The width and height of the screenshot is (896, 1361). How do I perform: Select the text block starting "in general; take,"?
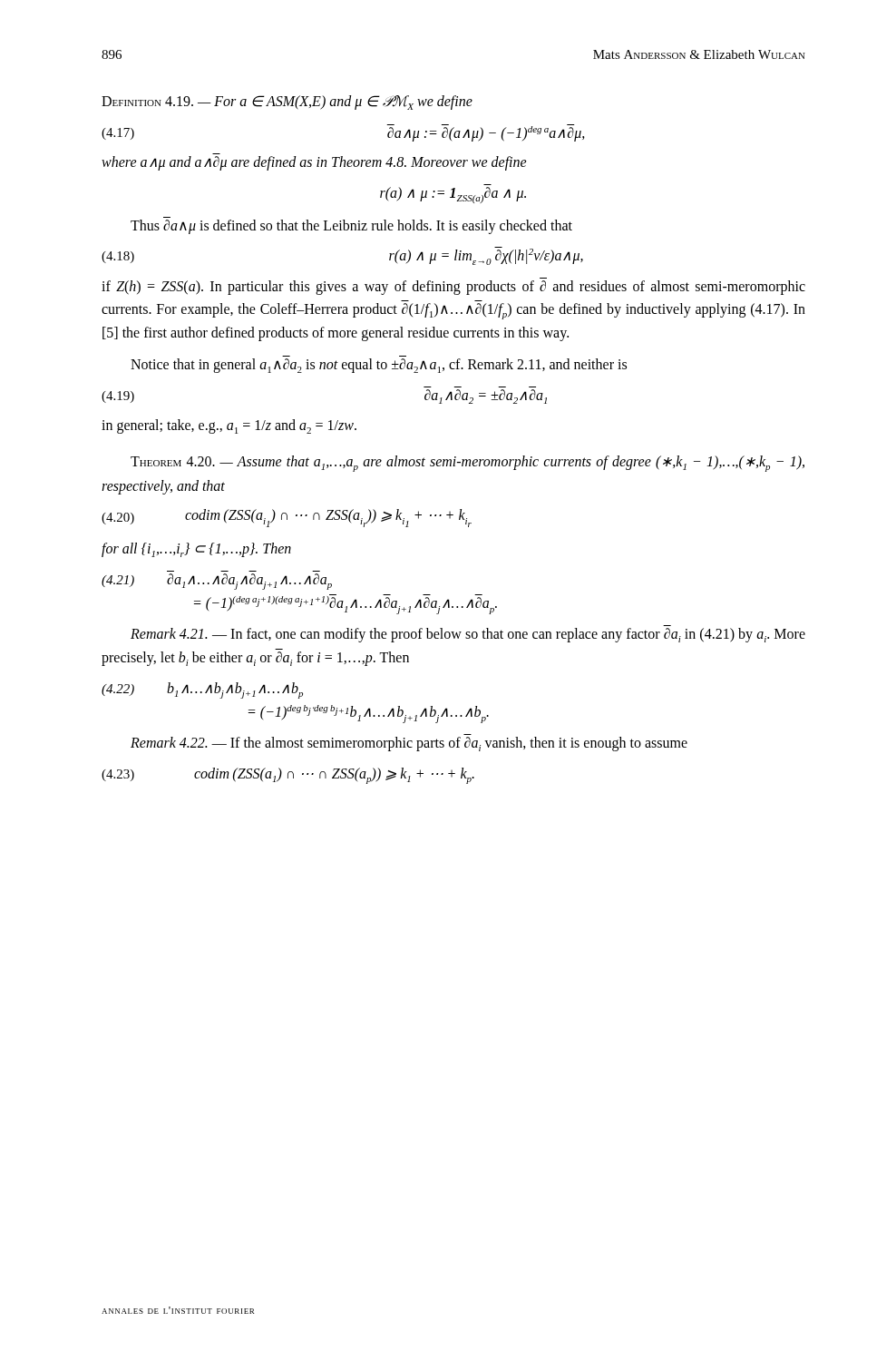coord(229,427)
